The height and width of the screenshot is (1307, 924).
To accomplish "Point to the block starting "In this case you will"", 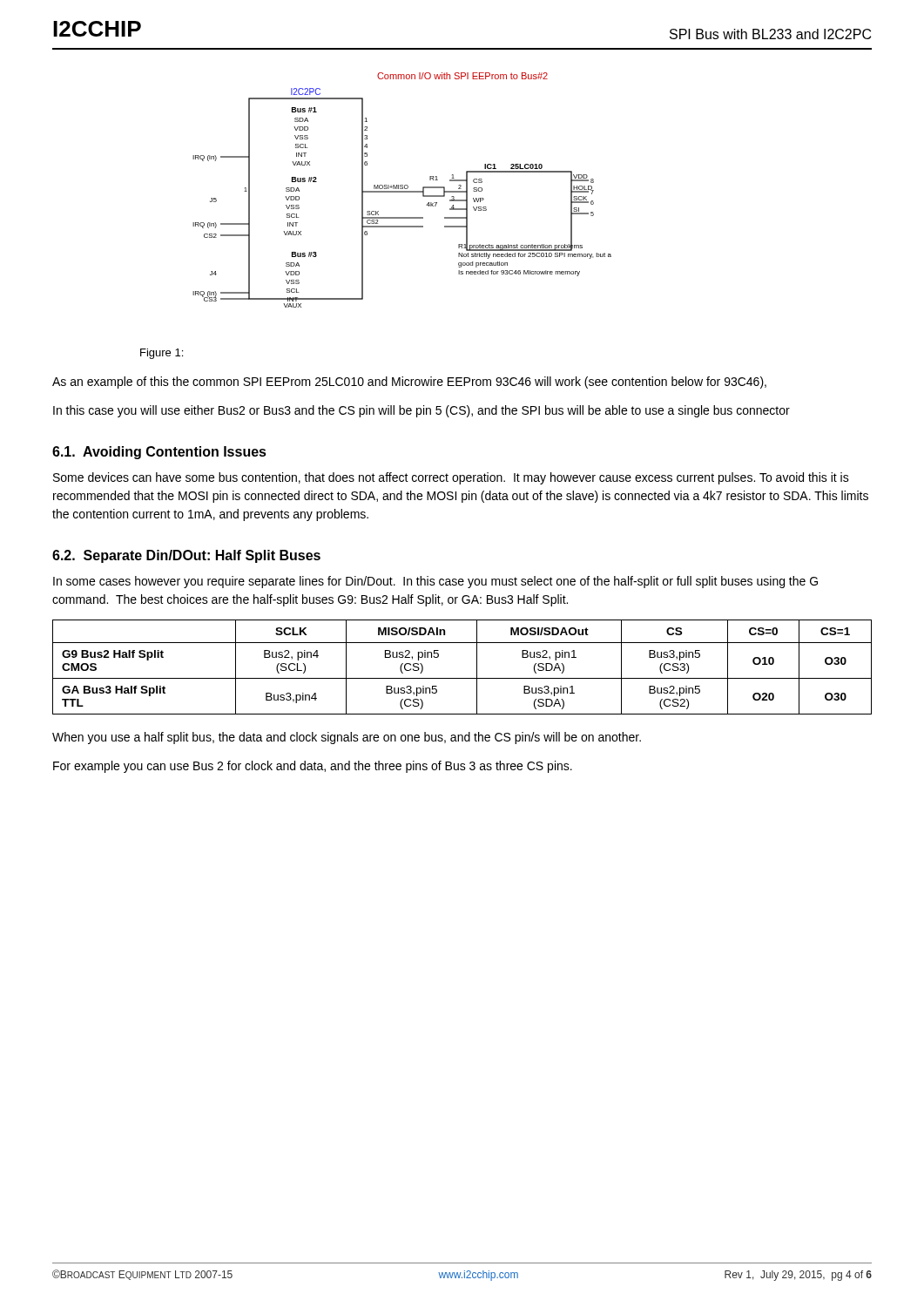I will (x=421, y=410).
